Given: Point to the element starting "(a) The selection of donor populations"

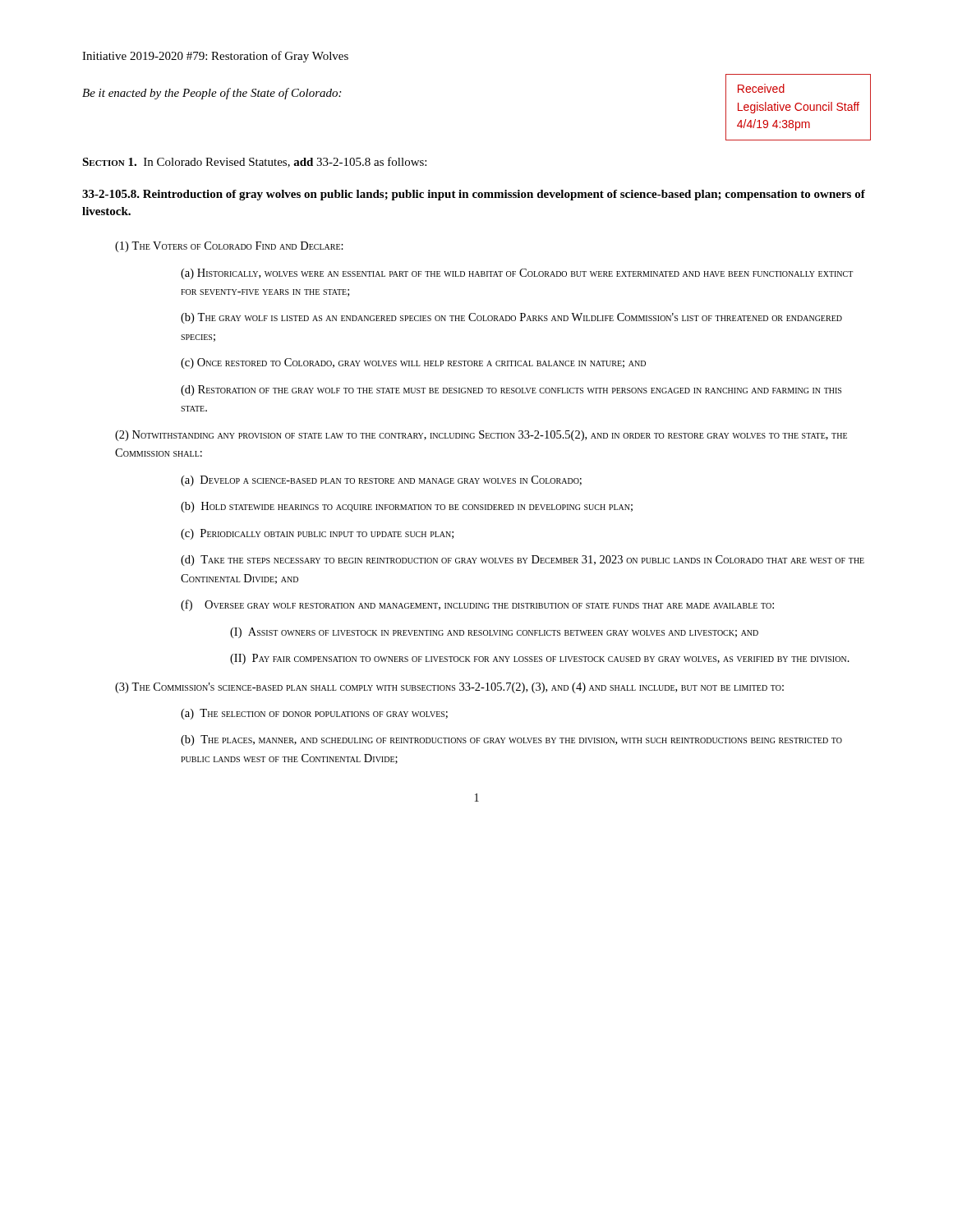Looking at the screenshot, I should [315, 713].
